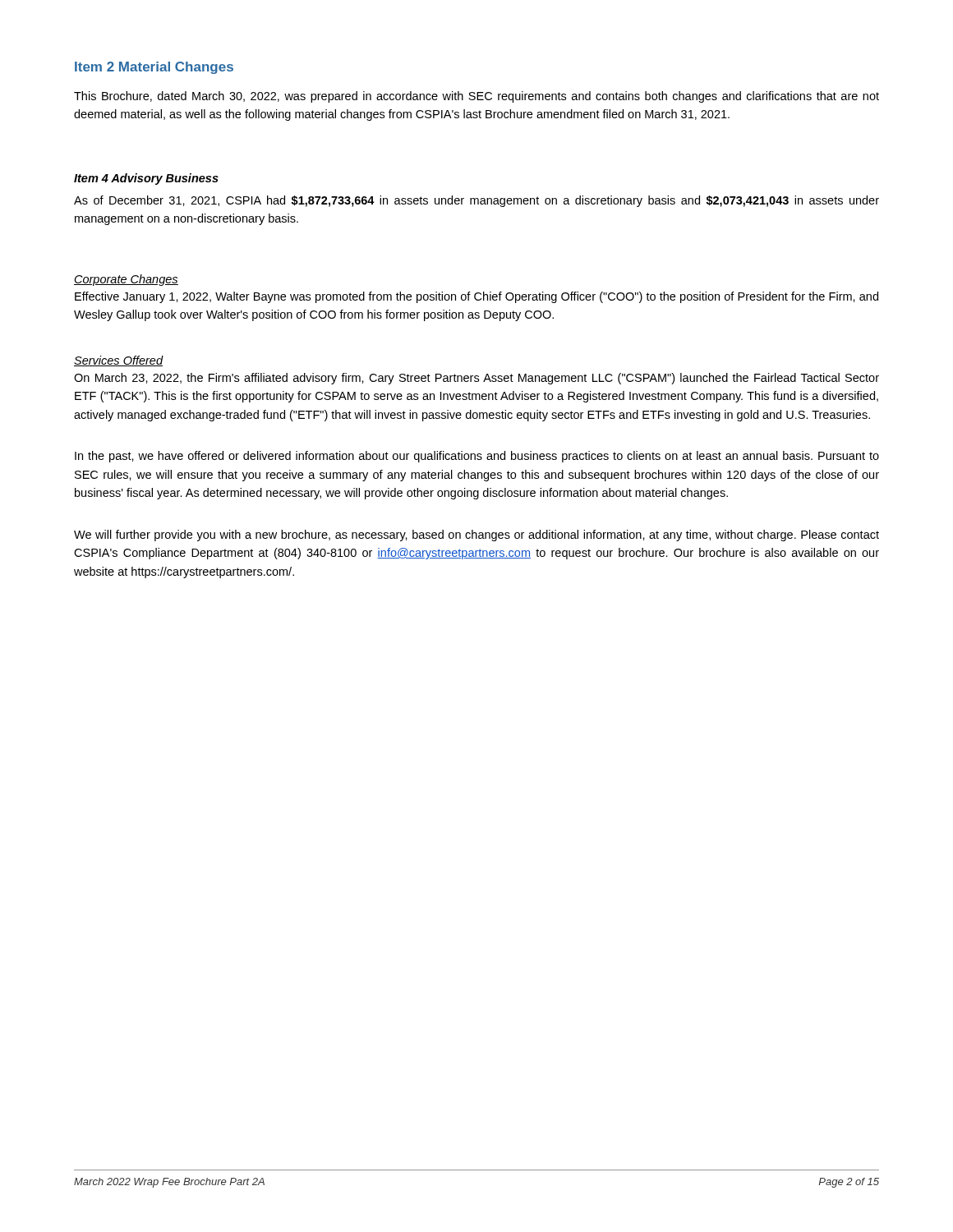Locate the block of text that opens with "As of December 31, 2021, CSPIA had $1,872,733,664"
This screenshot has height=1232, width=953.
(x=476, y=210)
